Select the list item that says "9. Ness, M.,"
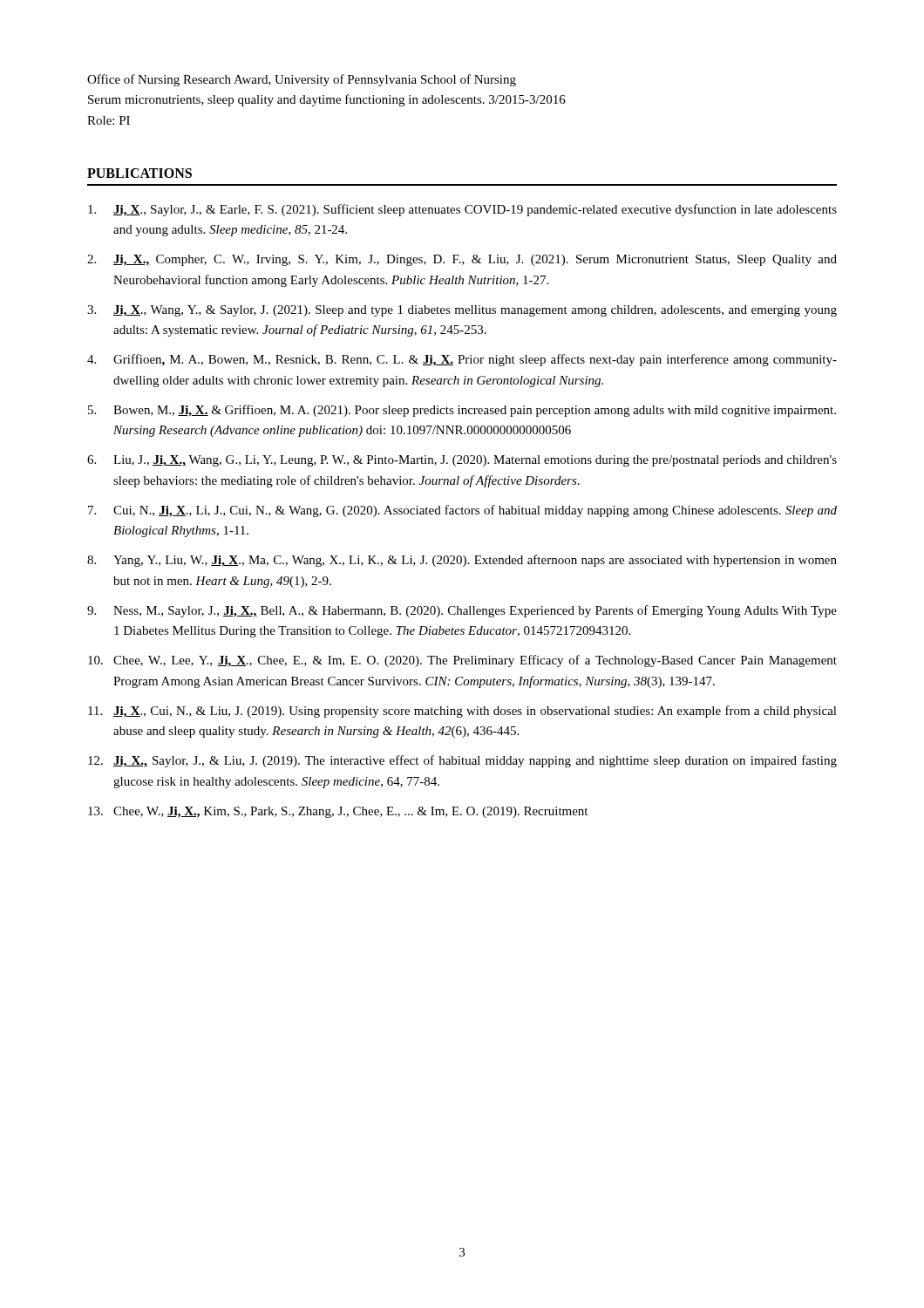 pos(462,621)
